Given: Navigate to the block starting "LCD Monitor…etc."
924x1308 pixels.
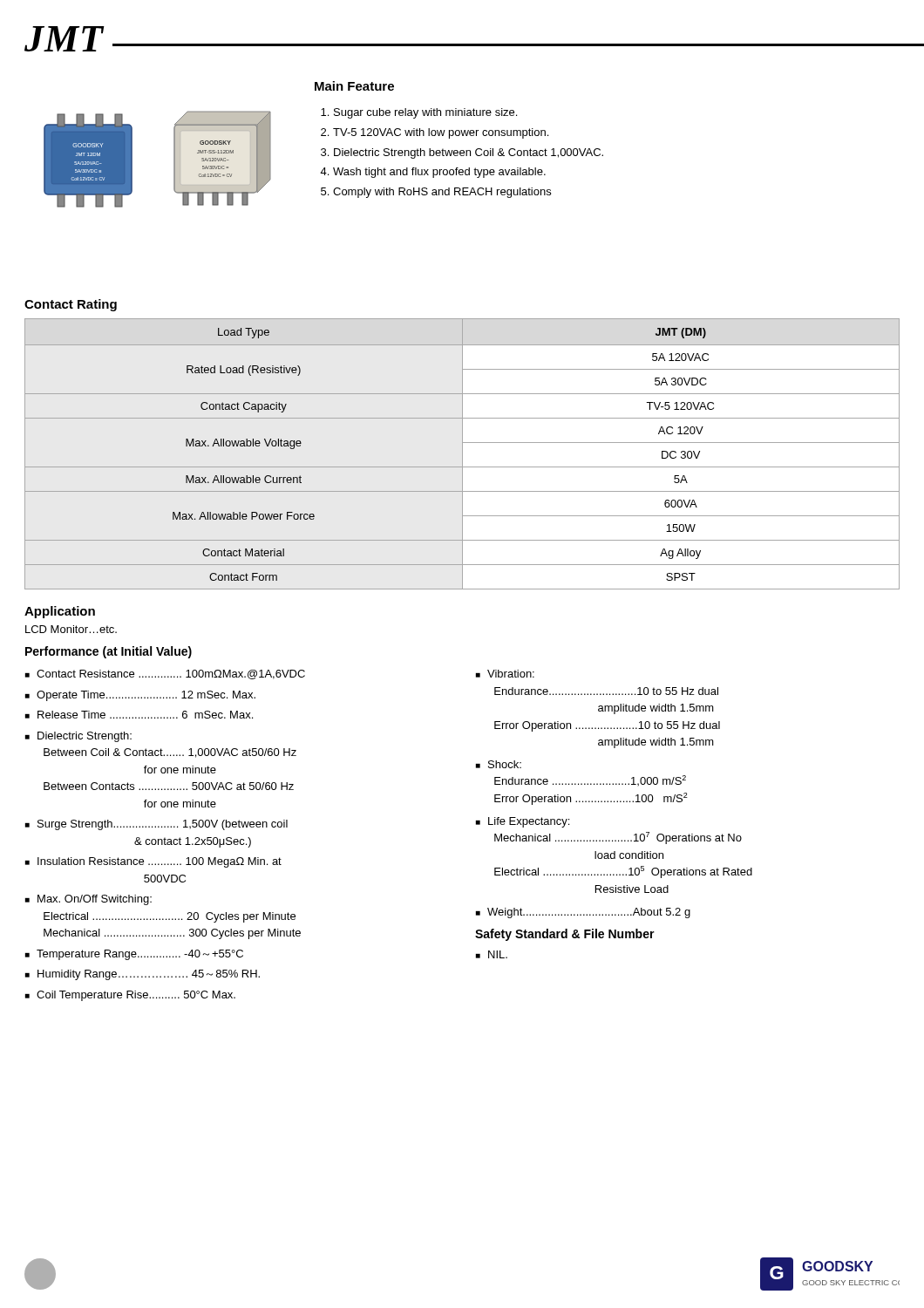Looking at the screenshot, I should click(71, 629).
